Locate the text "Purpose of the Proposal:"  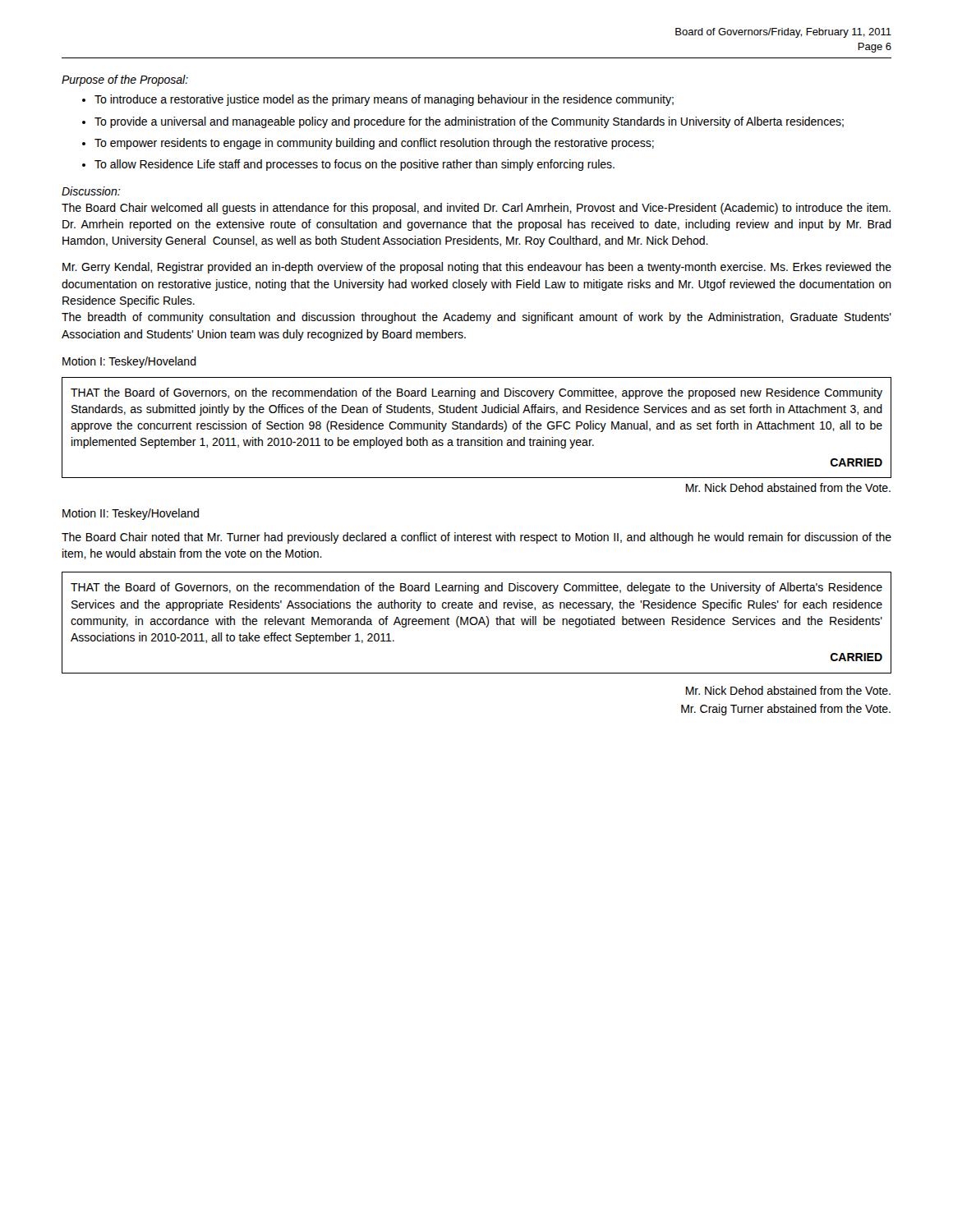[x=125, y=80]
